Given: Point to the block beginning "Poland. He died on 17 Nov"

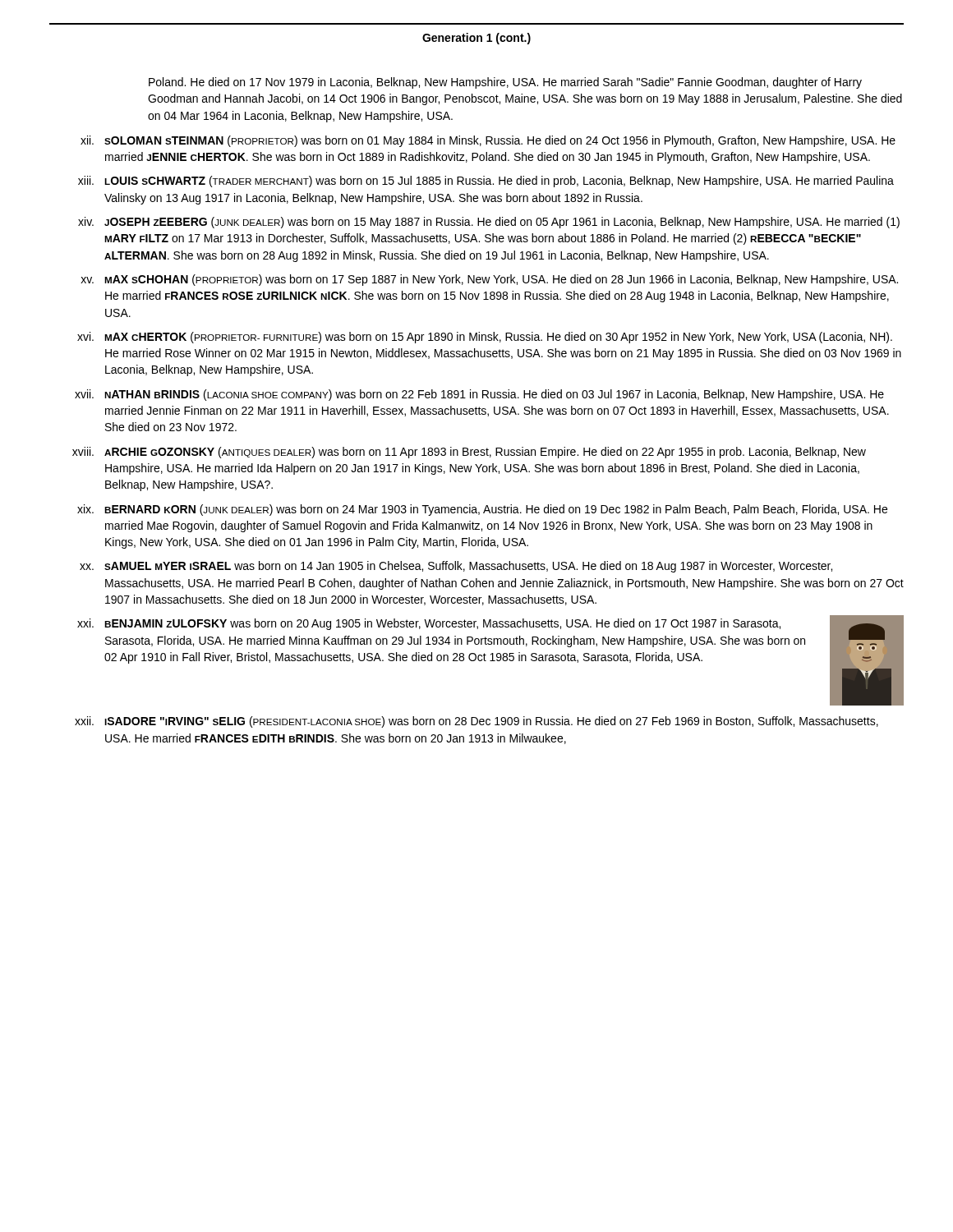Looking at the screenshot, I should pyautogui.click(x=525, y=99).
